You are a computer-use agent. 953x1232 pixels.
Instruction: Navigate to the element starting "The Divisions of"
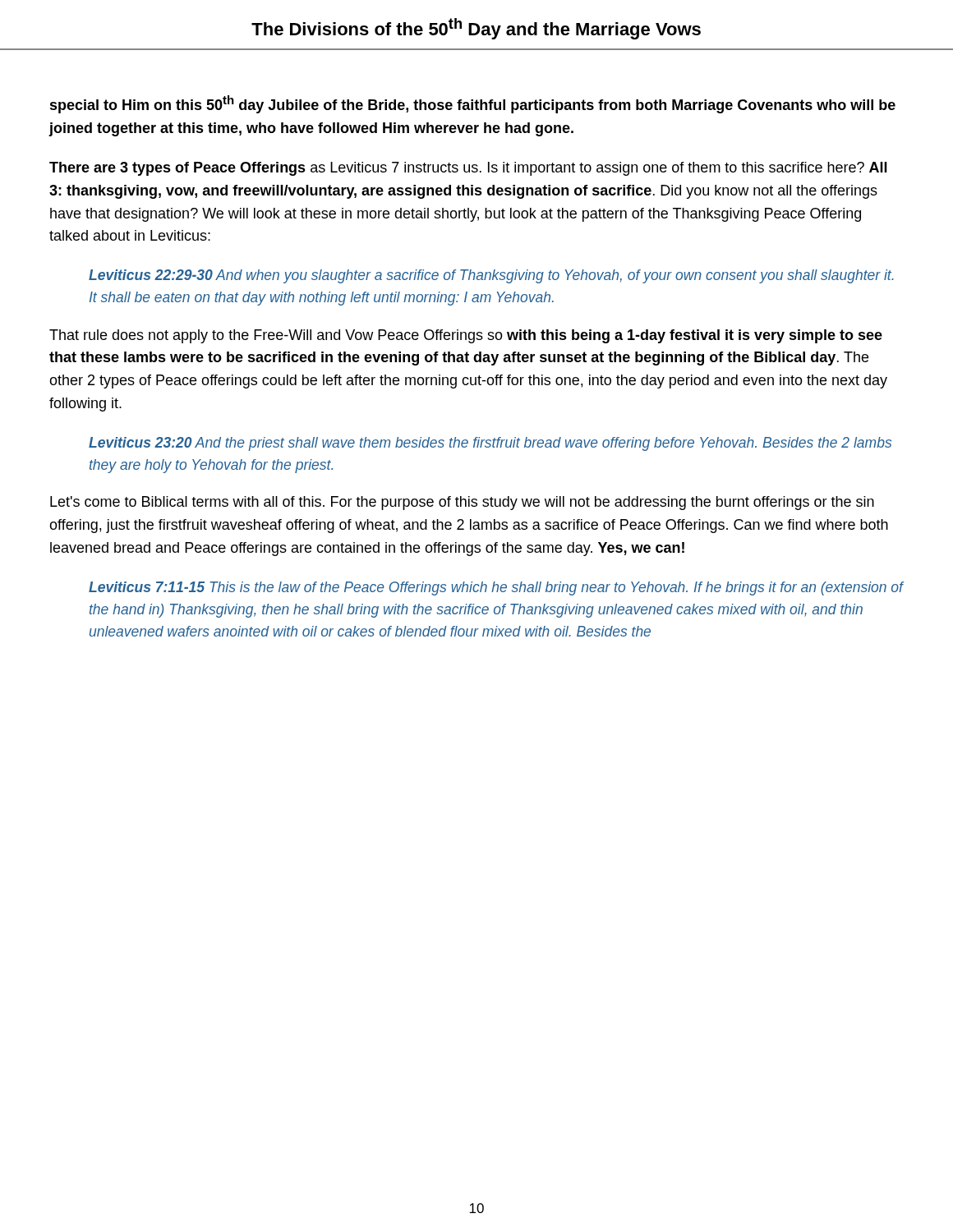pyautogui.click(x=476, y=27)
